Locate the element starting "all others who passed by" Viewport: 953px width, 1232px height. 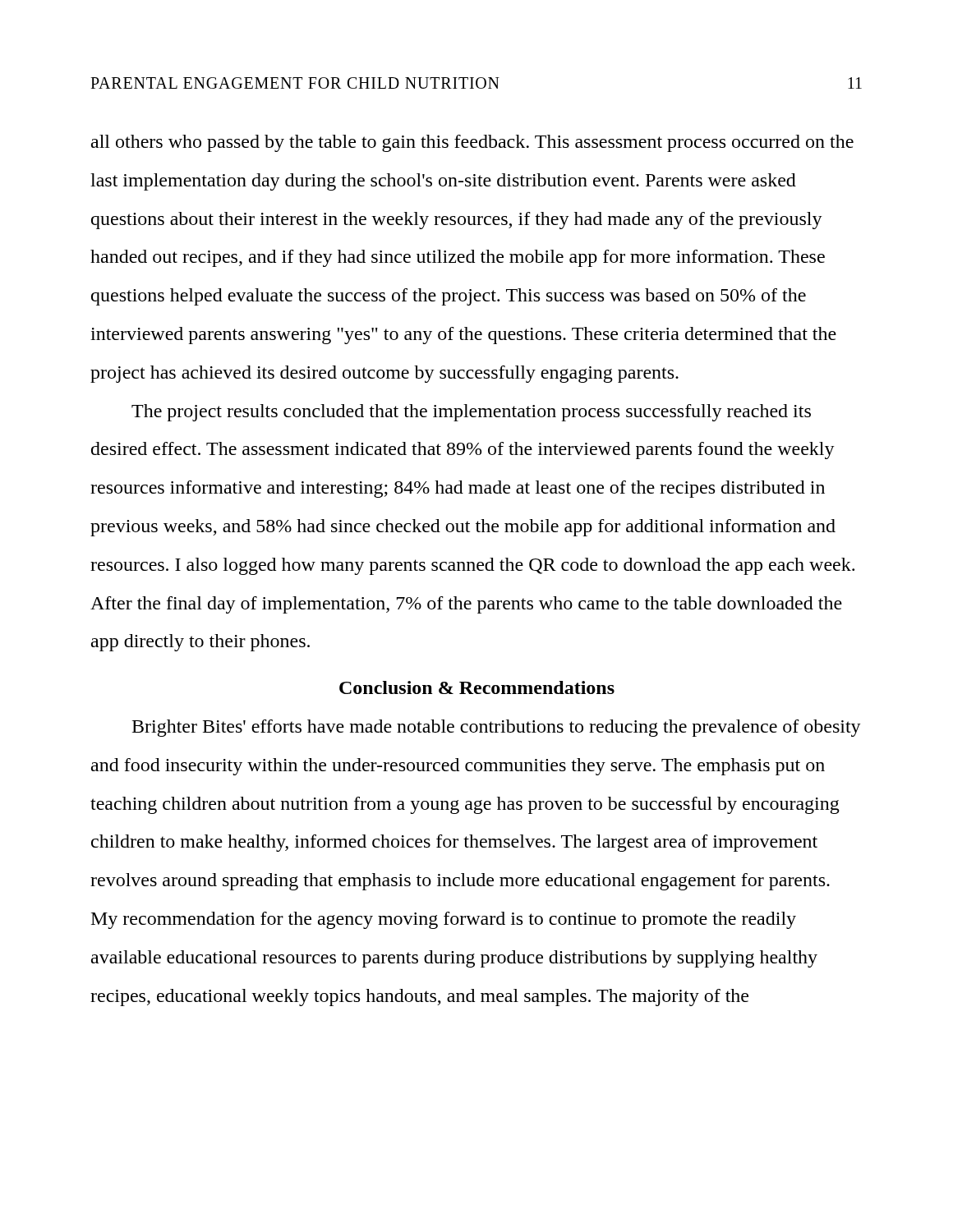click(476, 257)
